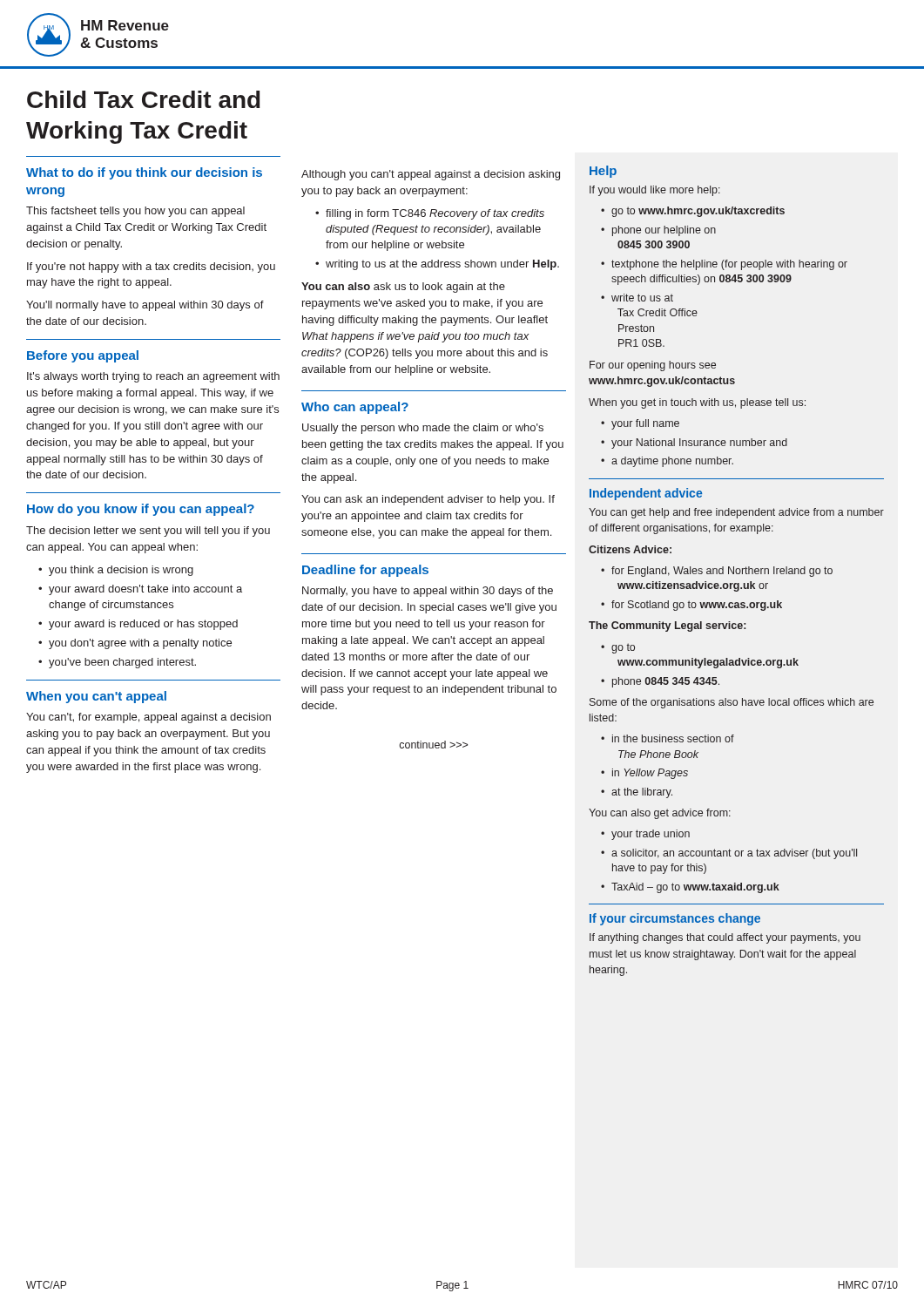
Task: Navigate to the text block starting "a solicitor, an accountant or a tax"
Action: pos(736,861)
